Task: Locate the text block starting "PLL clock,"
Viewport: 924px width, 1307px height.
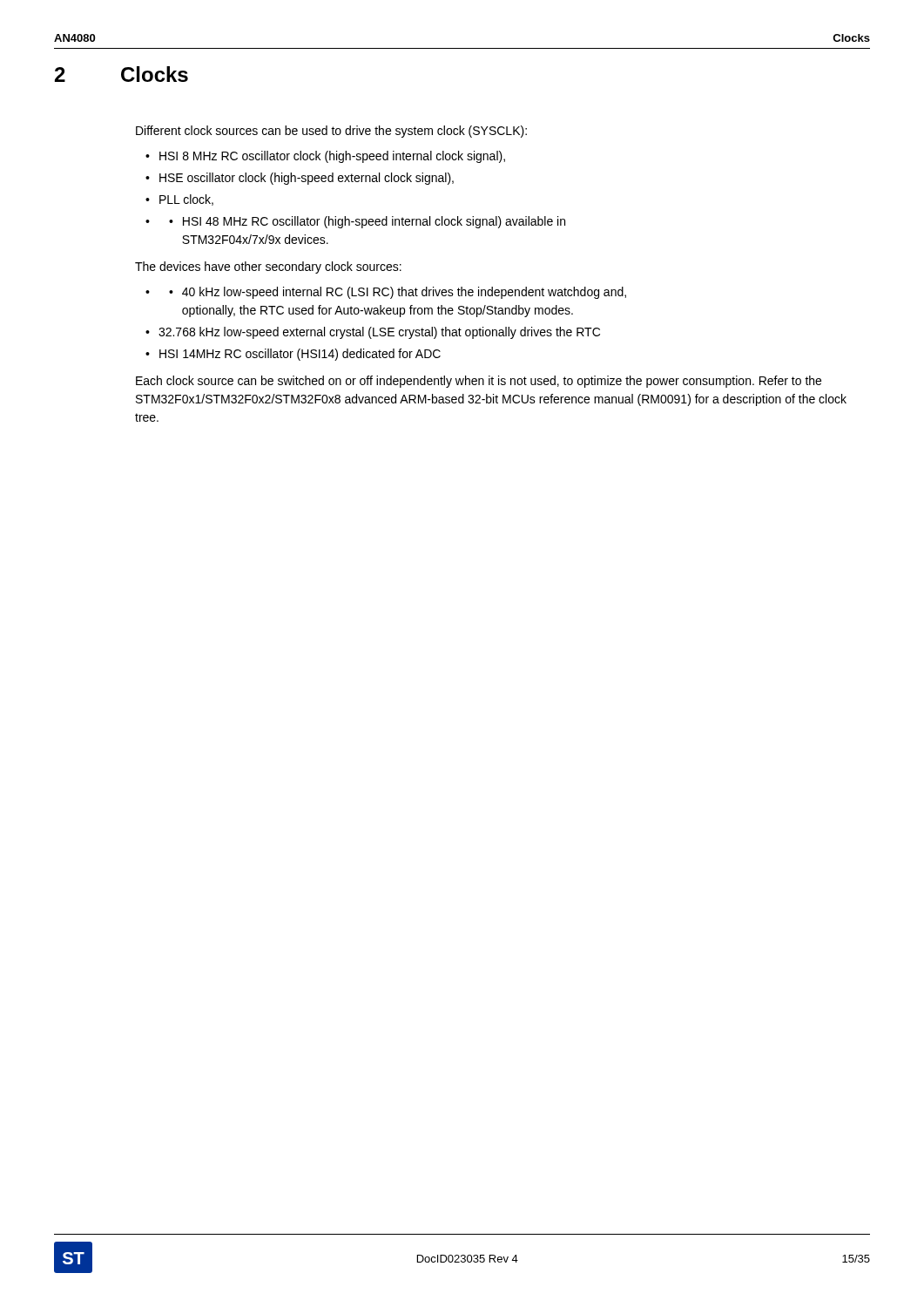Action: (x=186, y=200)
